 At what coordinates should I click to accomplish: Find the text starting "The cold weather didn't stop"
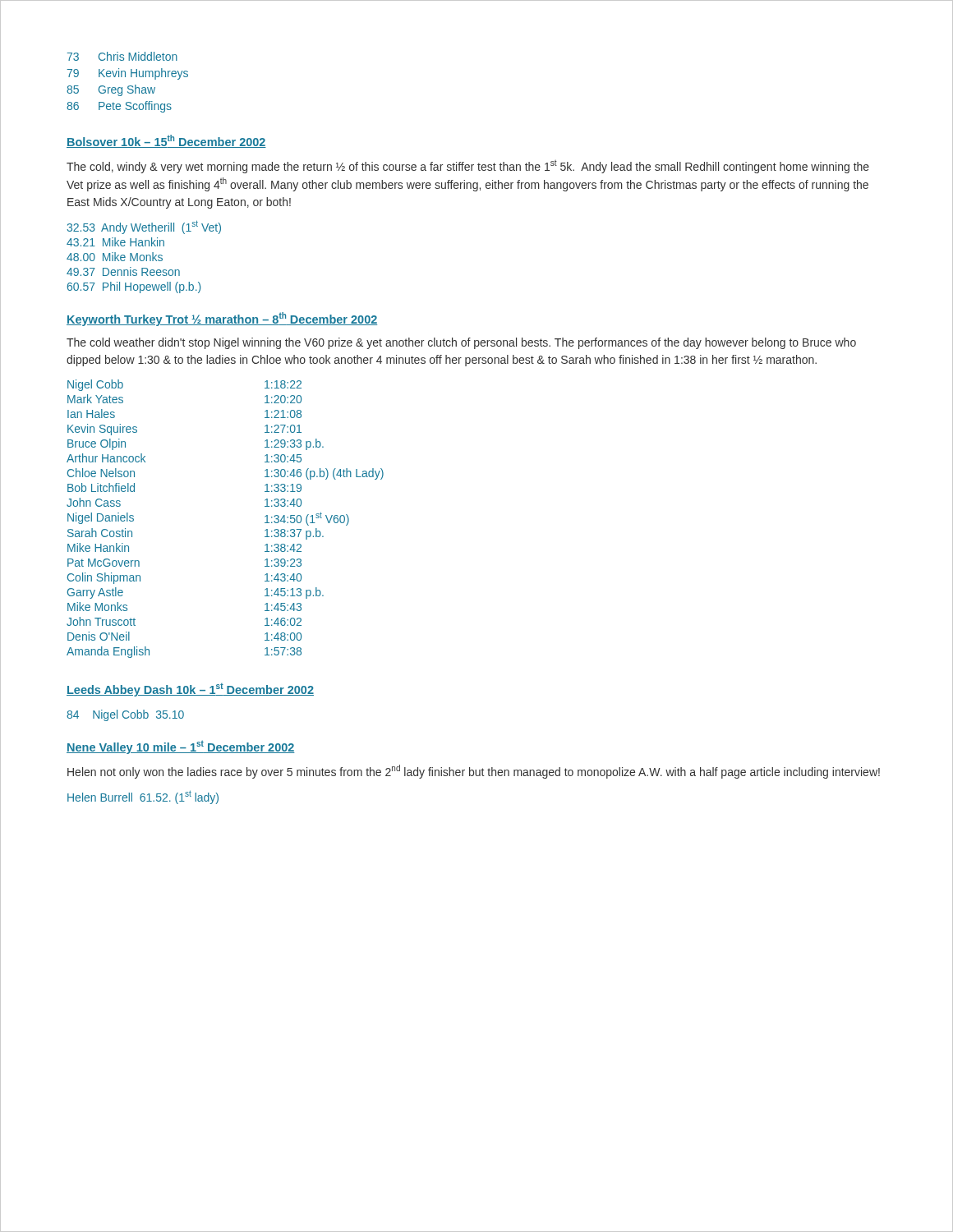tap(461, 351)
